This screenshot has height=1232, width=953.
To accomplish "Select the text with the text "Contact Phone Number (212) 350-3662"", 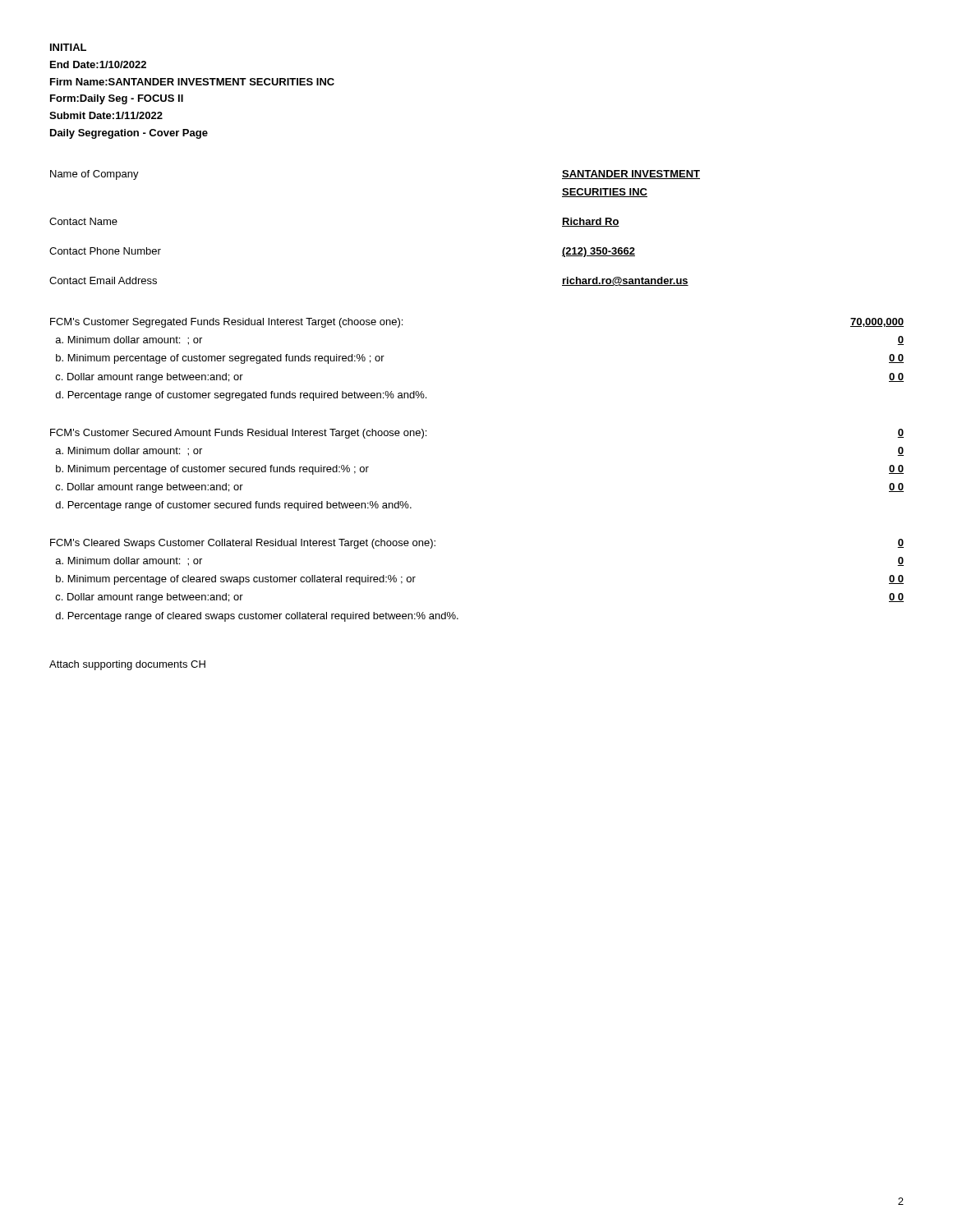I will click(x=106, y=252).
